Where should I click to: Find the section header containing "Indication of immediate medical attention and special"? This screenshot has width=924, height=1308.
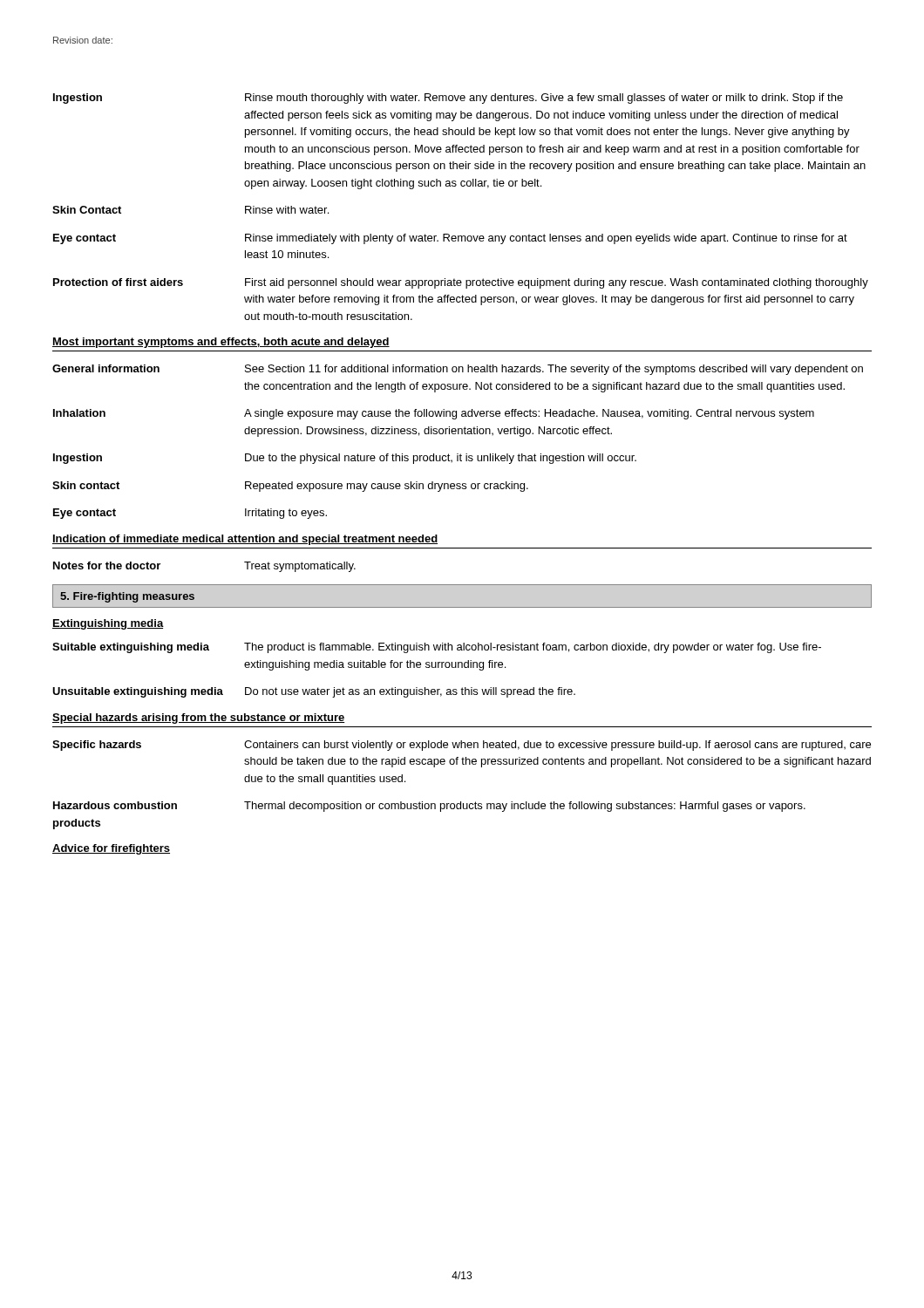[x=245, y=538]
